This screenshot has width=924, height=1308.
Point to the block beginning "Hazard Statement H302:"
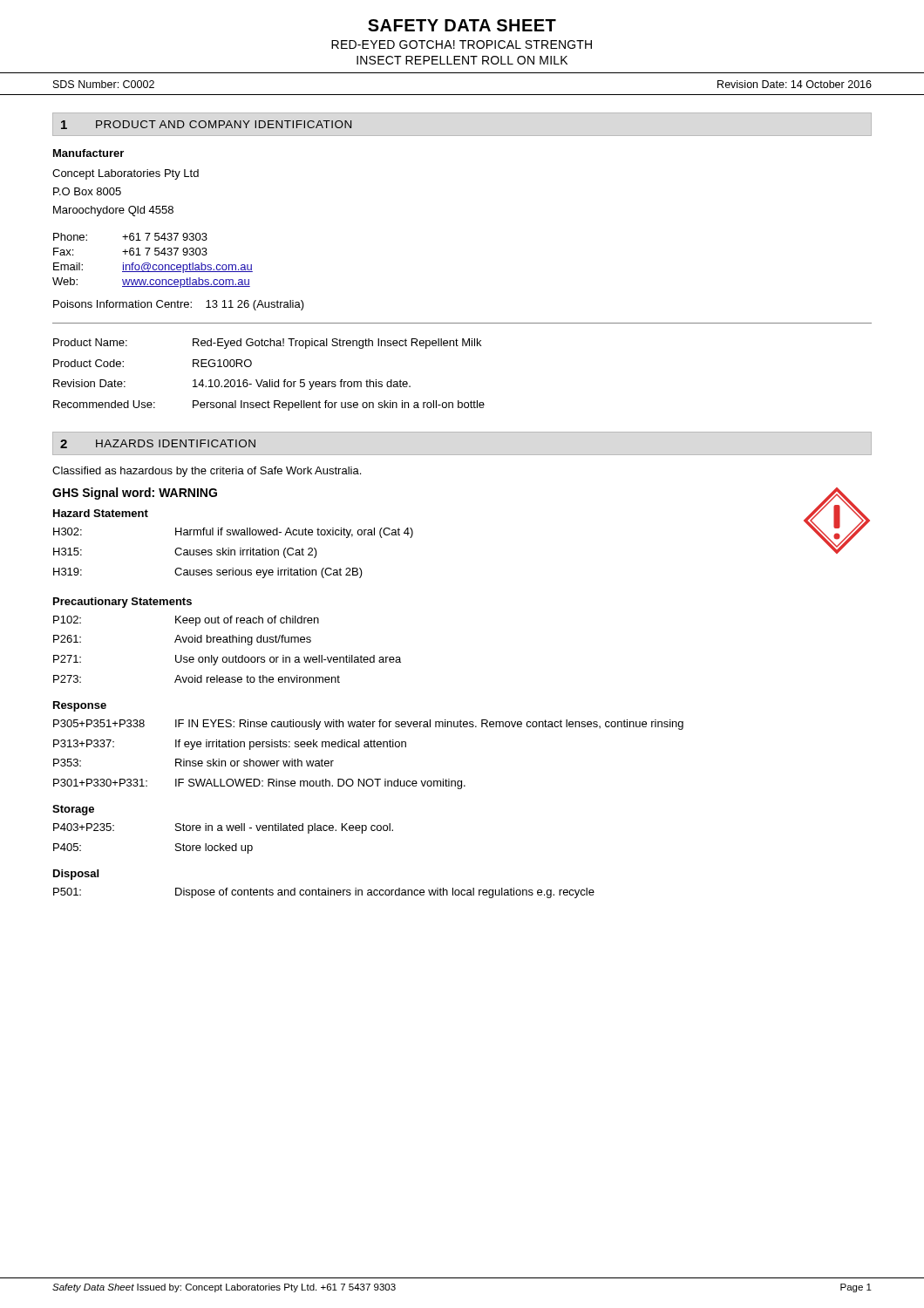click(x=101, y=513)
